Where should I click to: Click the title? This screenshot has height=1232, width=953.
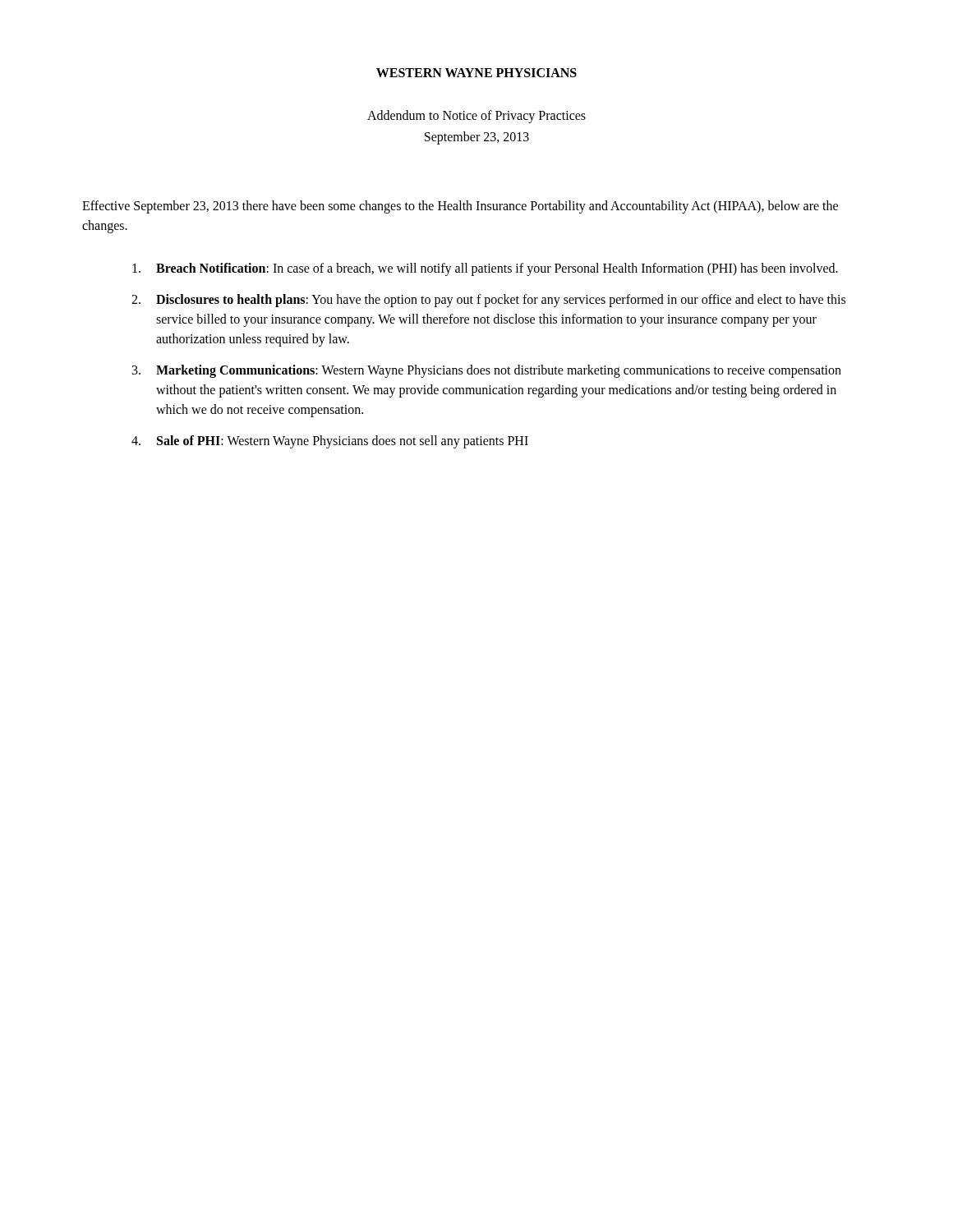pyautogui.click(x=476, y=73)
